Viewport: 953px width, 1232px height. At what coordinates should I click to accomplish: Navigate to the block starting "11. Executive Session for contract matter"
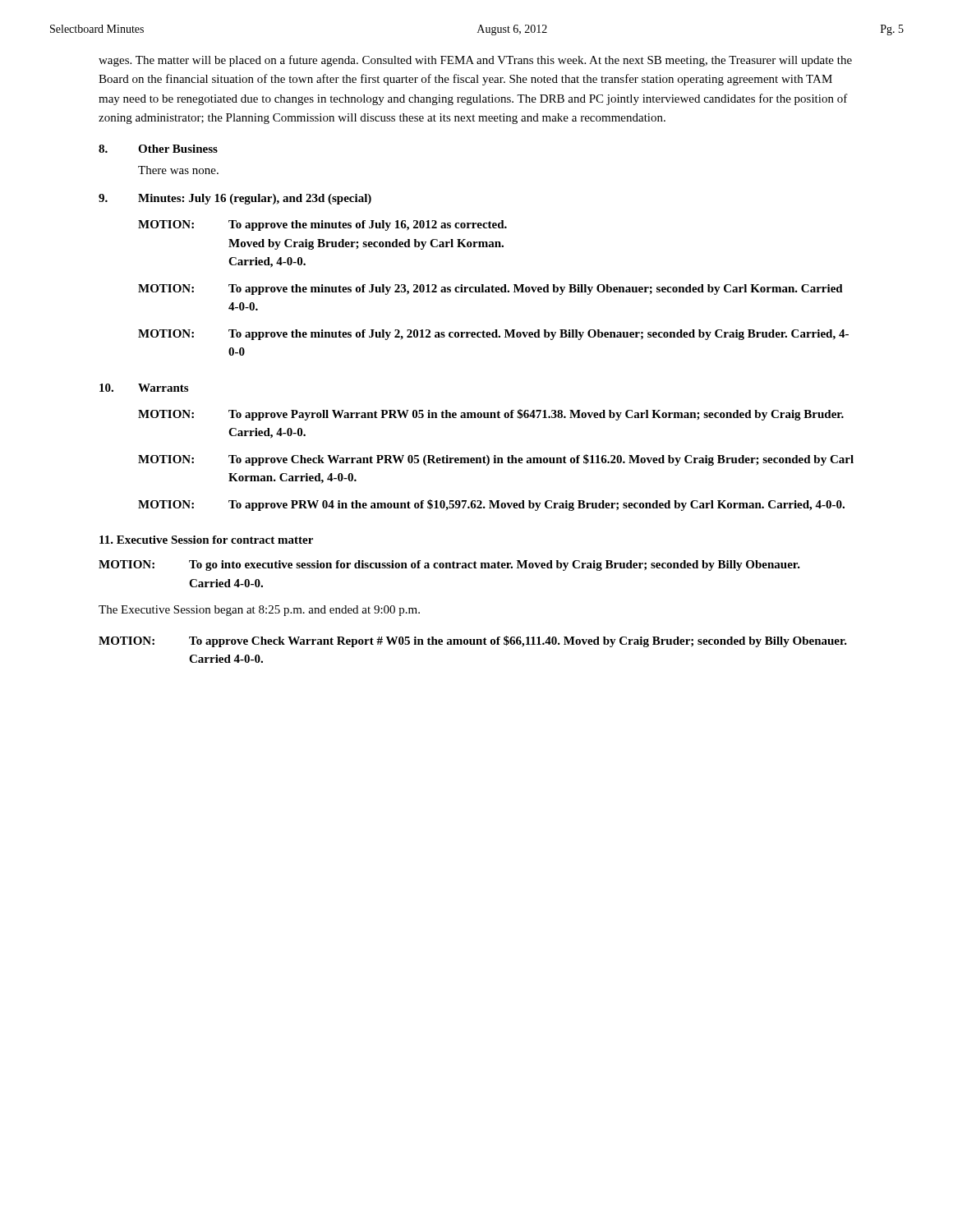(x=206, y=540)
